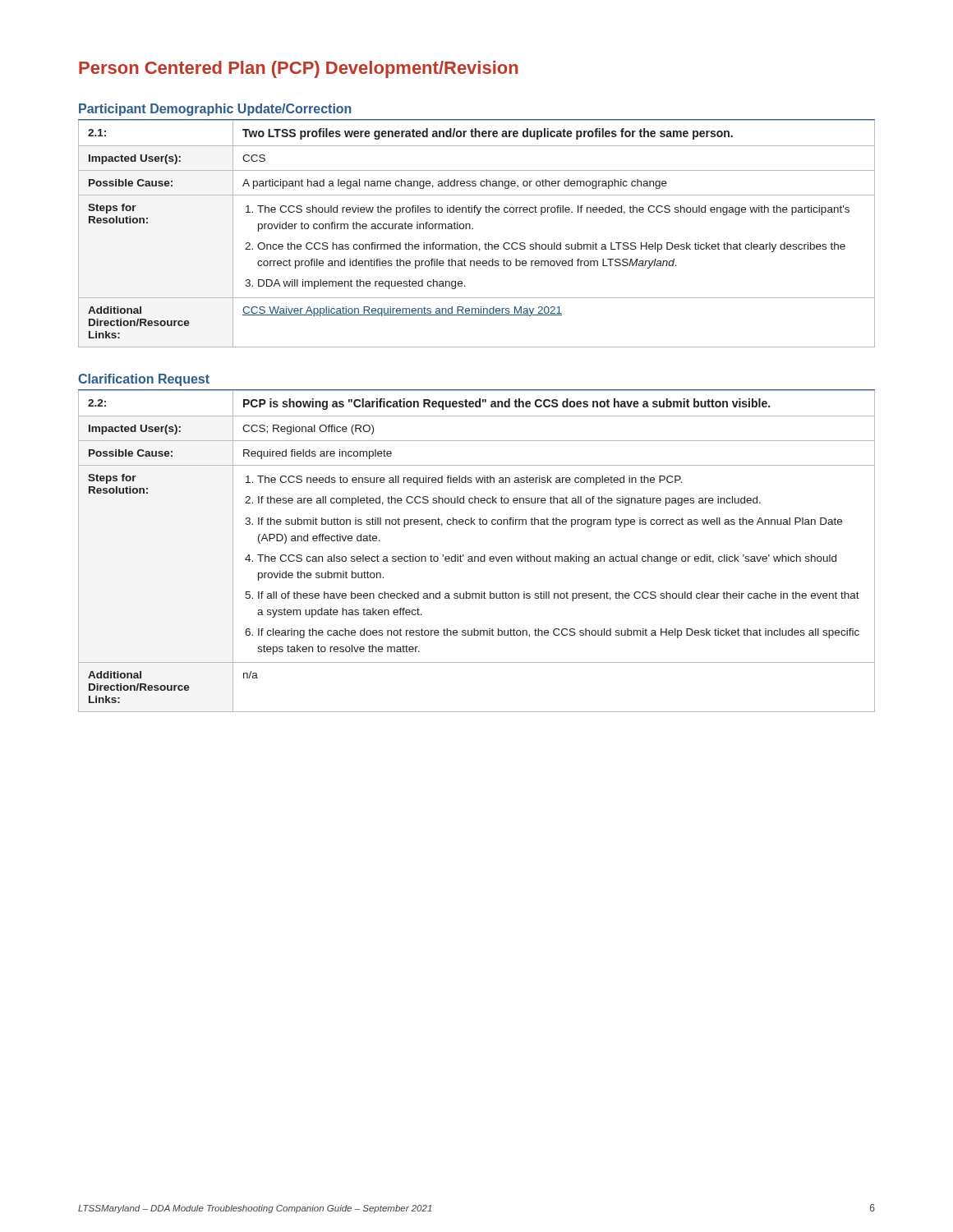The height and width of the screenshot is (1232, 953).
Task: Point to "Participant Demographic Update/Correction"
Action: (x=215, y=109)
